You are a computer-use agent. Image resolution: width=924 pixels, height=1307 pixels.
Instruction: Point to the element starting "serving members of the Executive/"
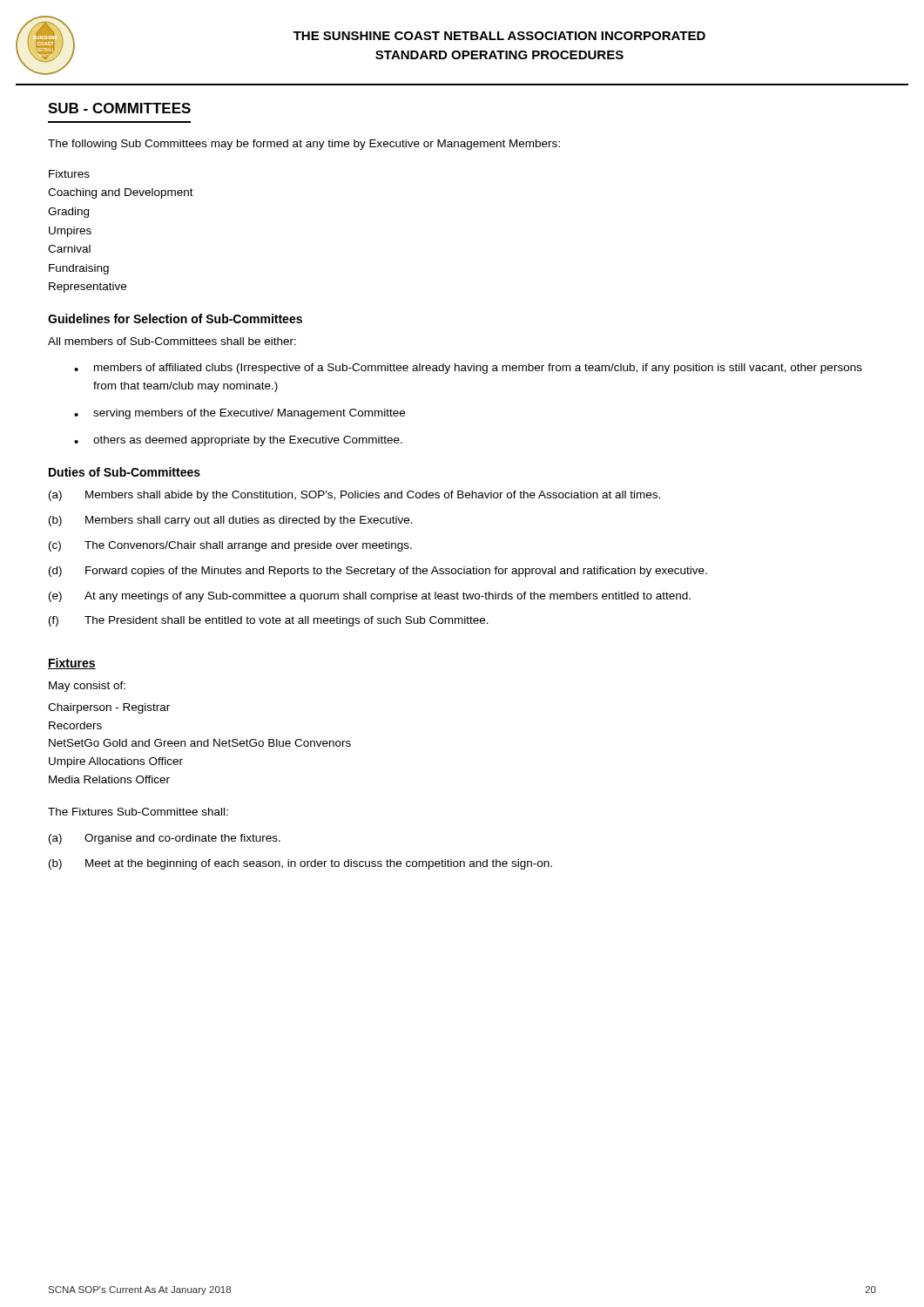click(249, 413)
